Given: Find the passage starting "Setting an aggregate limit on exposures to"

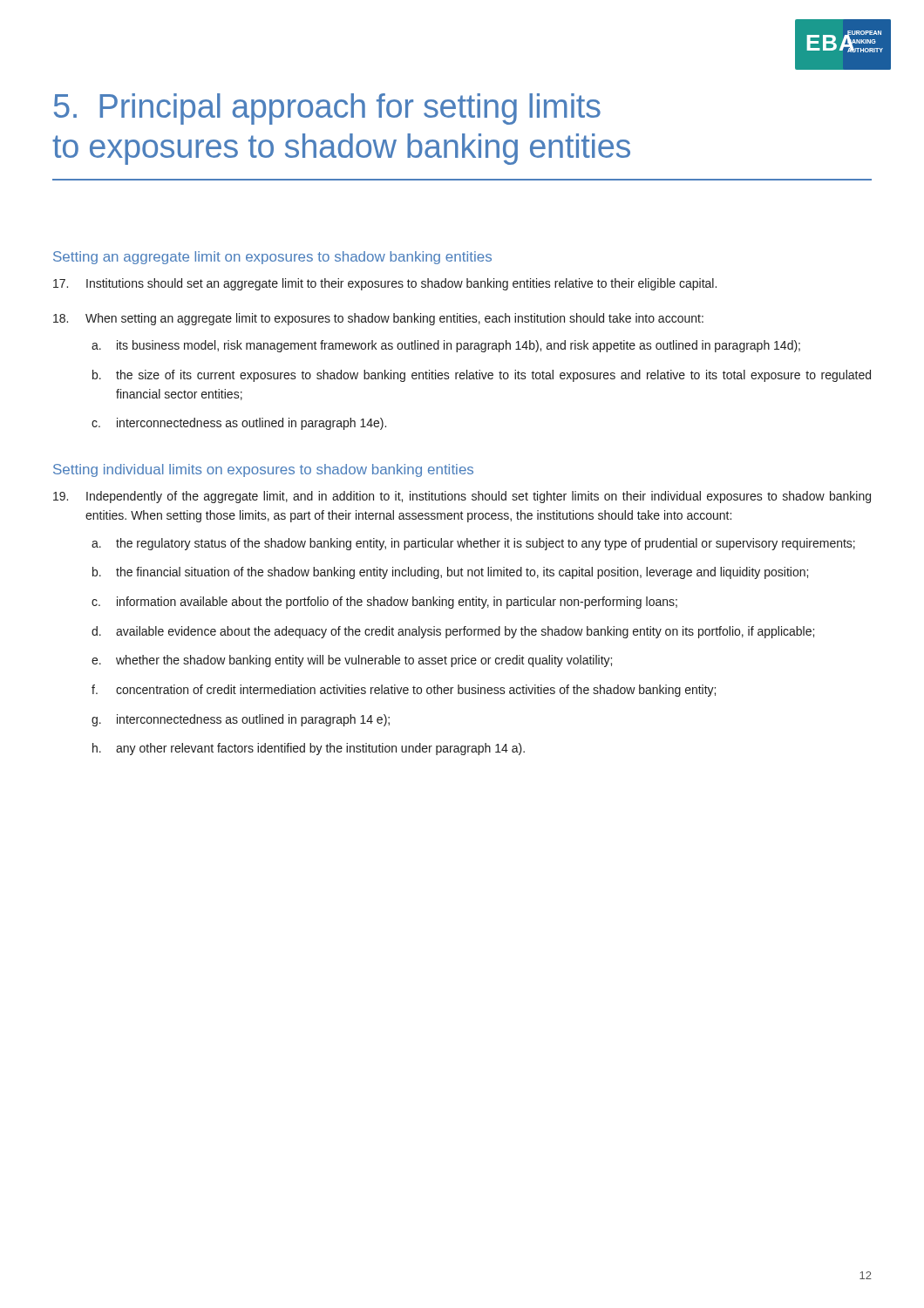Looking at the screenshot, I should tap(272, 257).
